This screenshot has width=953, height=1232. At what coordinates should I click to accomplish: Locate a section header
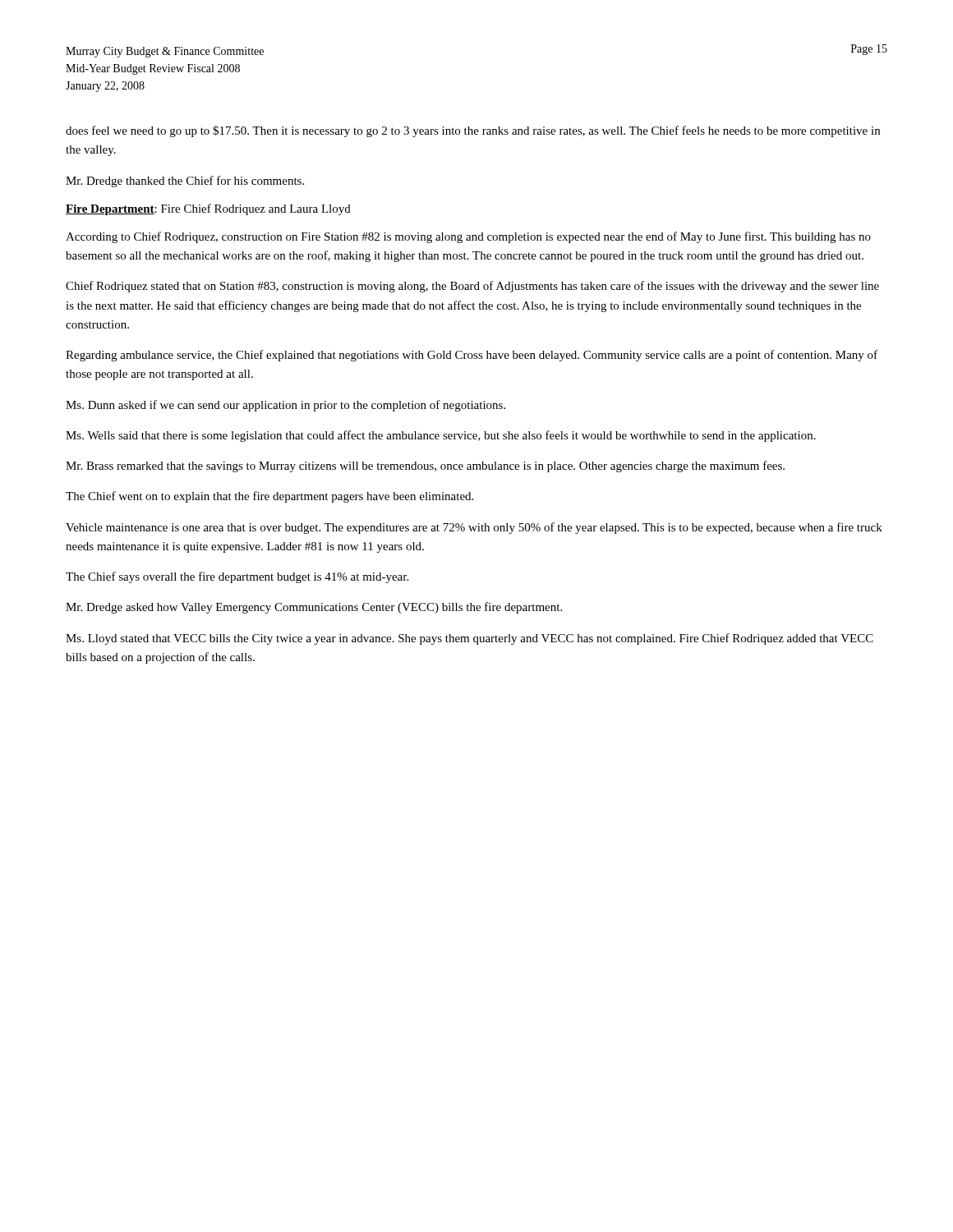pos(208,208)
